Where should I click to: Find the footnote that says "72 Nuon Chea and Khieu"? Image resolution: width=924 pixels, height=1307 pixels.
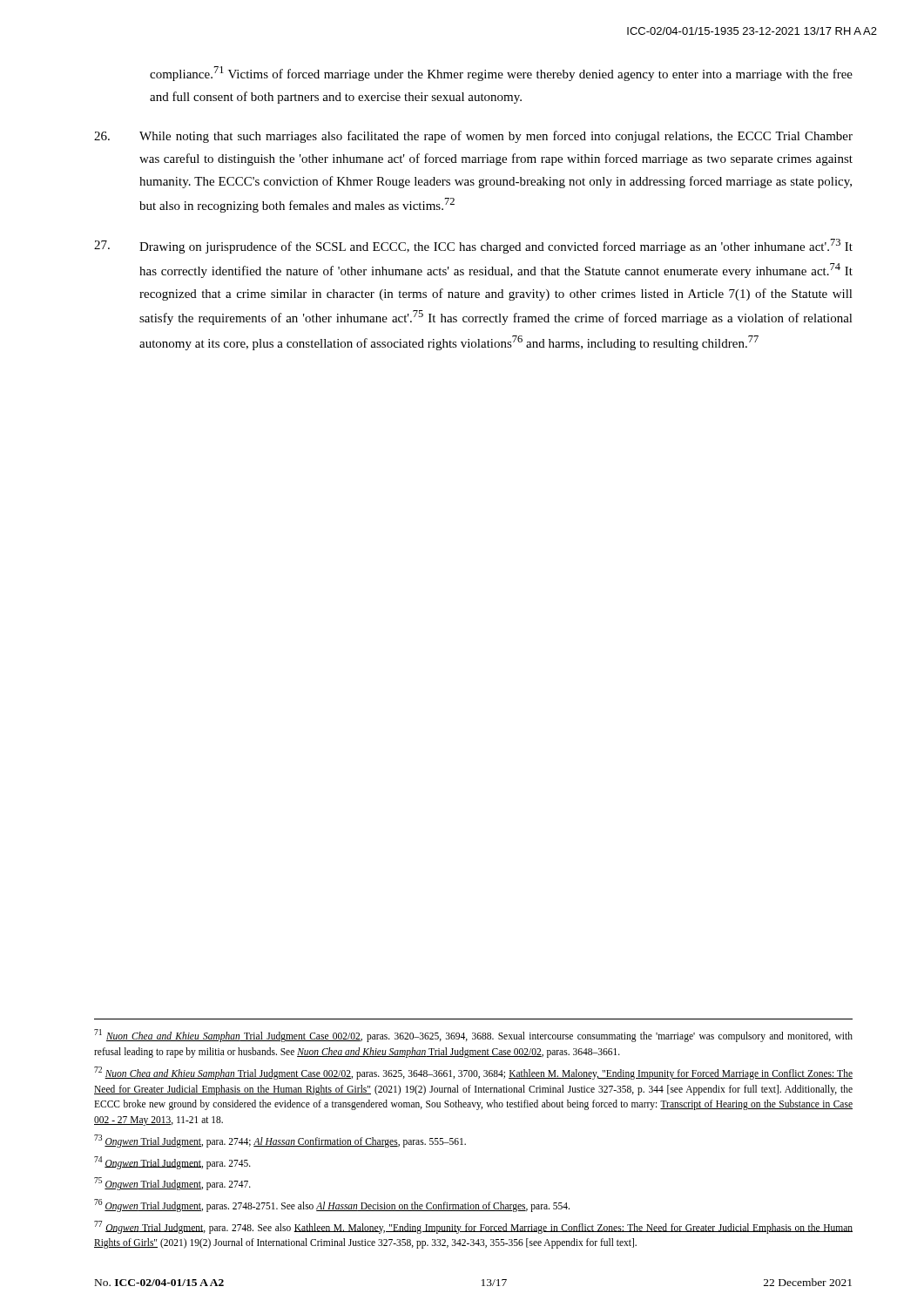click(473, 1095)
